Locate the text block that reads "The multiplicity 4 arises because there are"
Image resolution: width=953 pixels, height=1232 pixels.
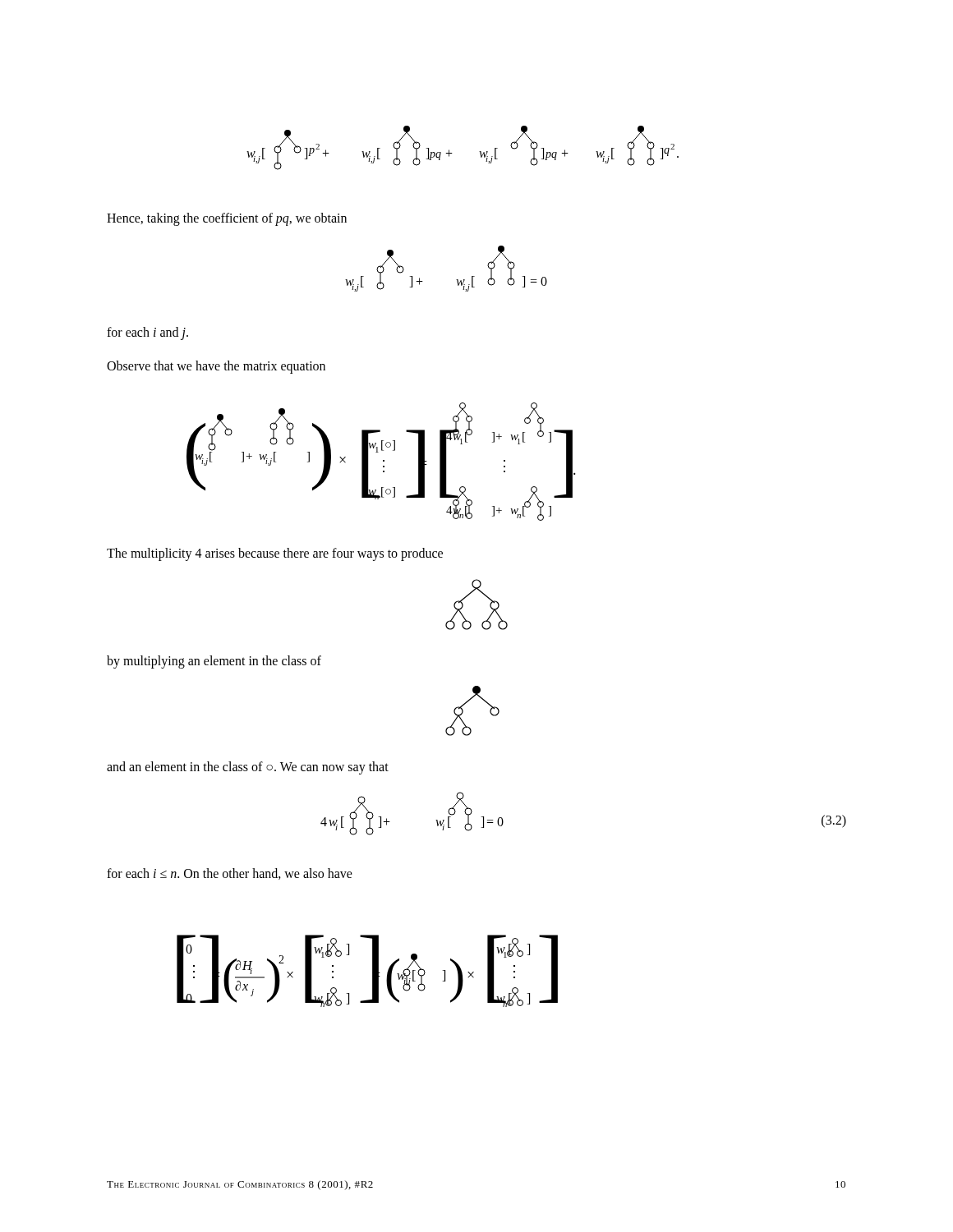point(275,553)
